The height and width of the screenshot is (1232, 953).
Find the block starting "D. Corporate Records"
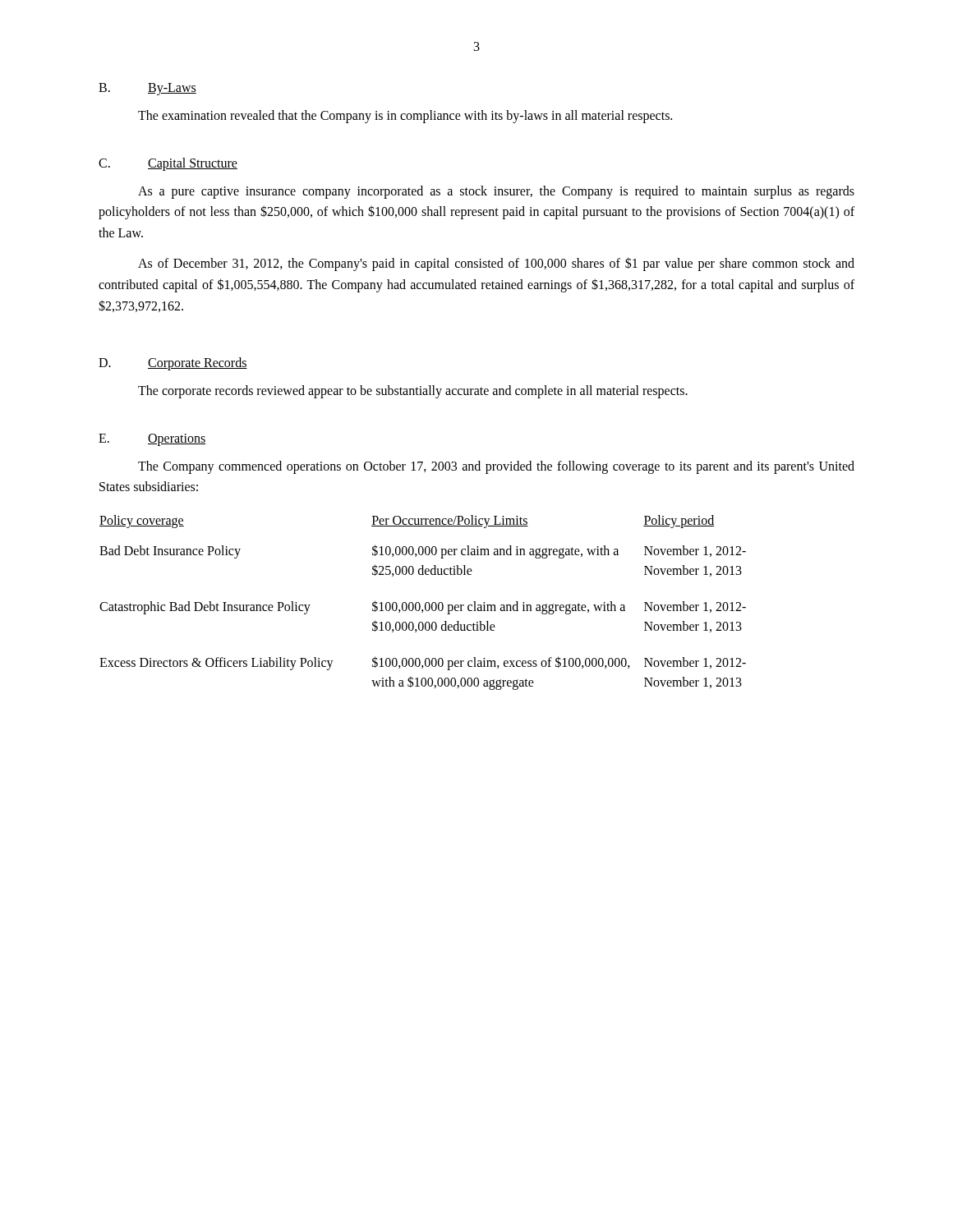pos(173,363)
